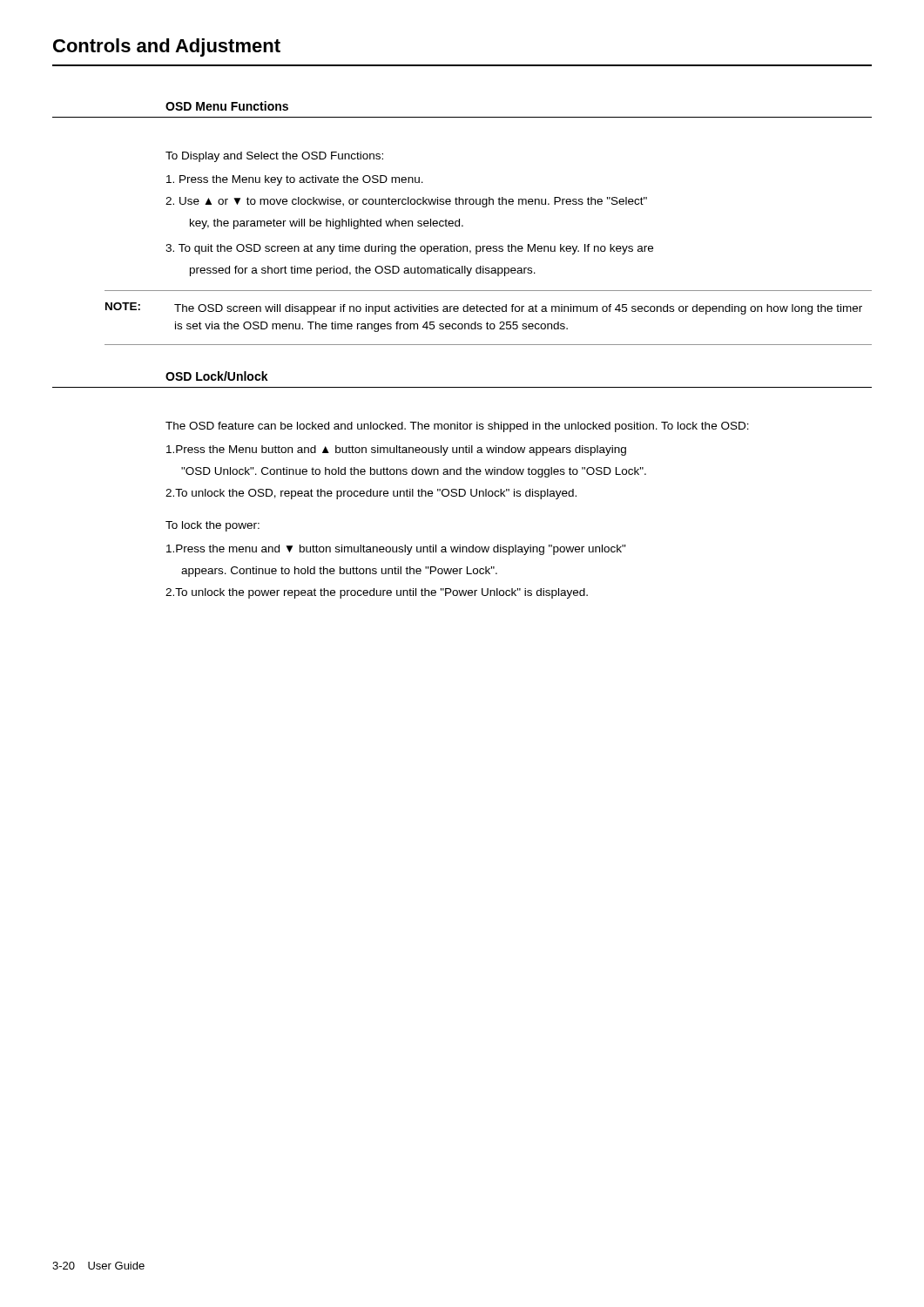Click on the block starting "OSD Lock/Unlock"

(217, 377)
